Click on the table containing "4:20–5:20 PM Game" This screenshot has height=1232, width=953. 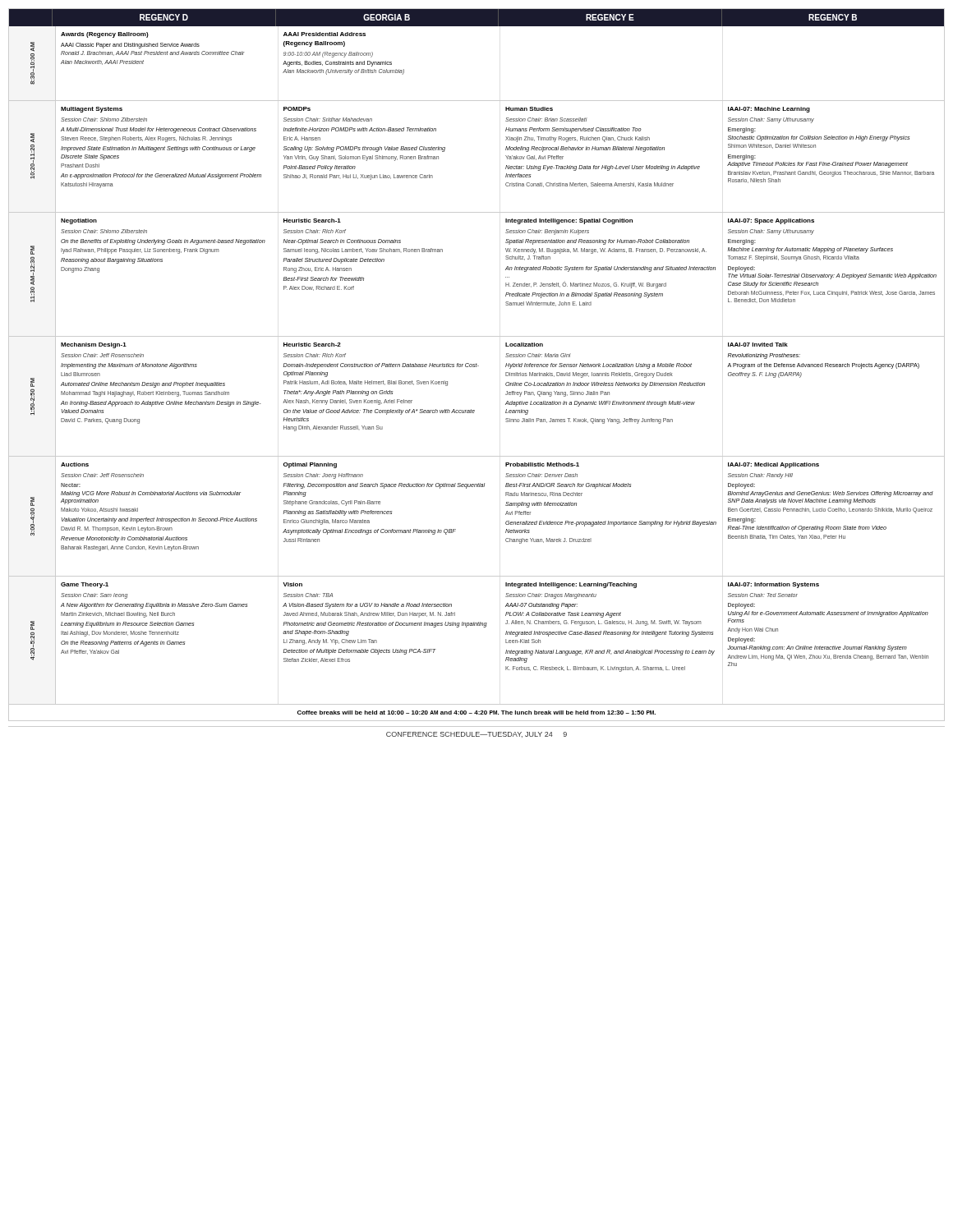coord(476,641)
